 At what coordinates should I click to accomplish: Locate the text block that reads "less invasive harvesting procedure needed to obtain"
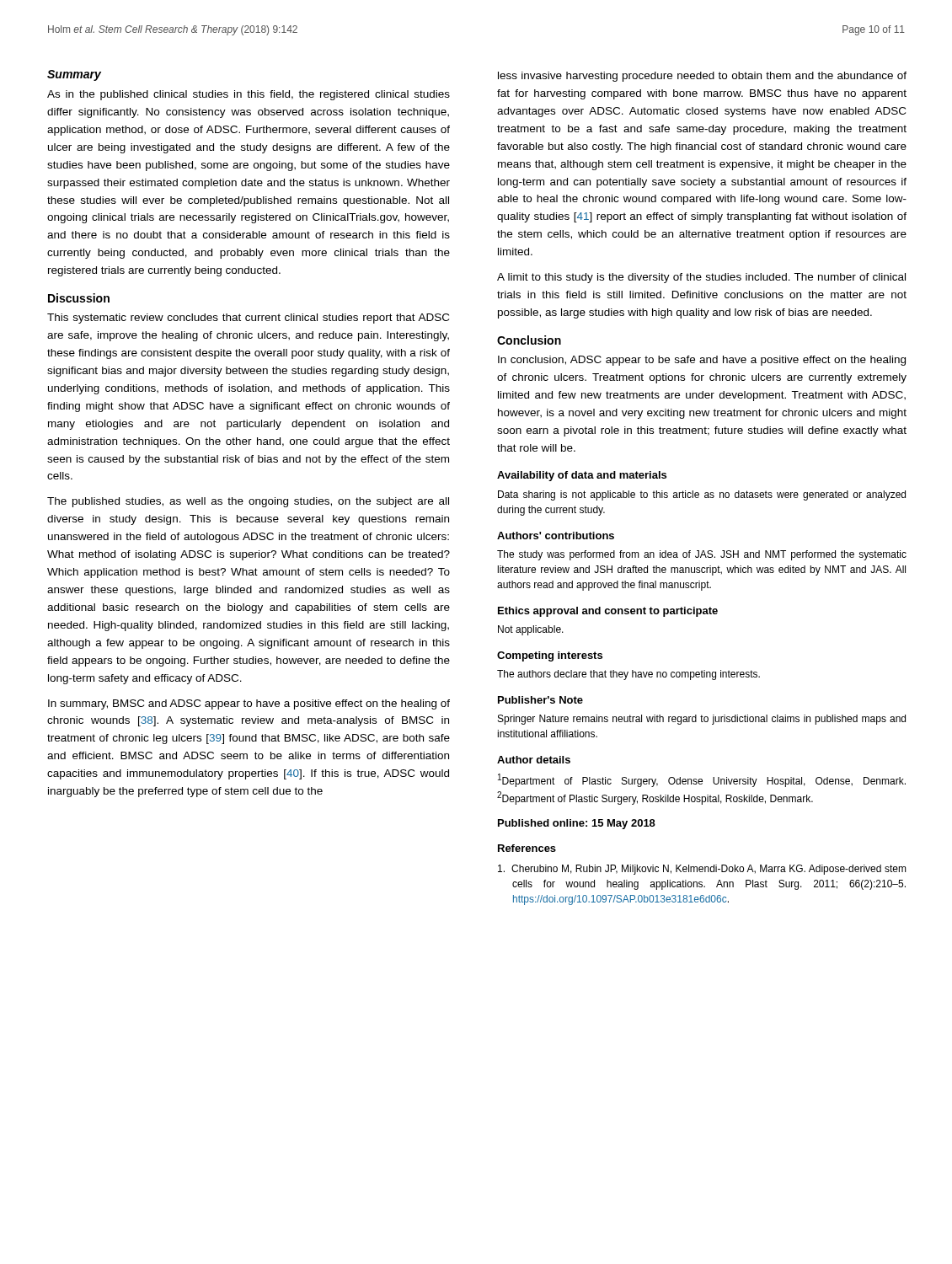(x=702, y=164)
